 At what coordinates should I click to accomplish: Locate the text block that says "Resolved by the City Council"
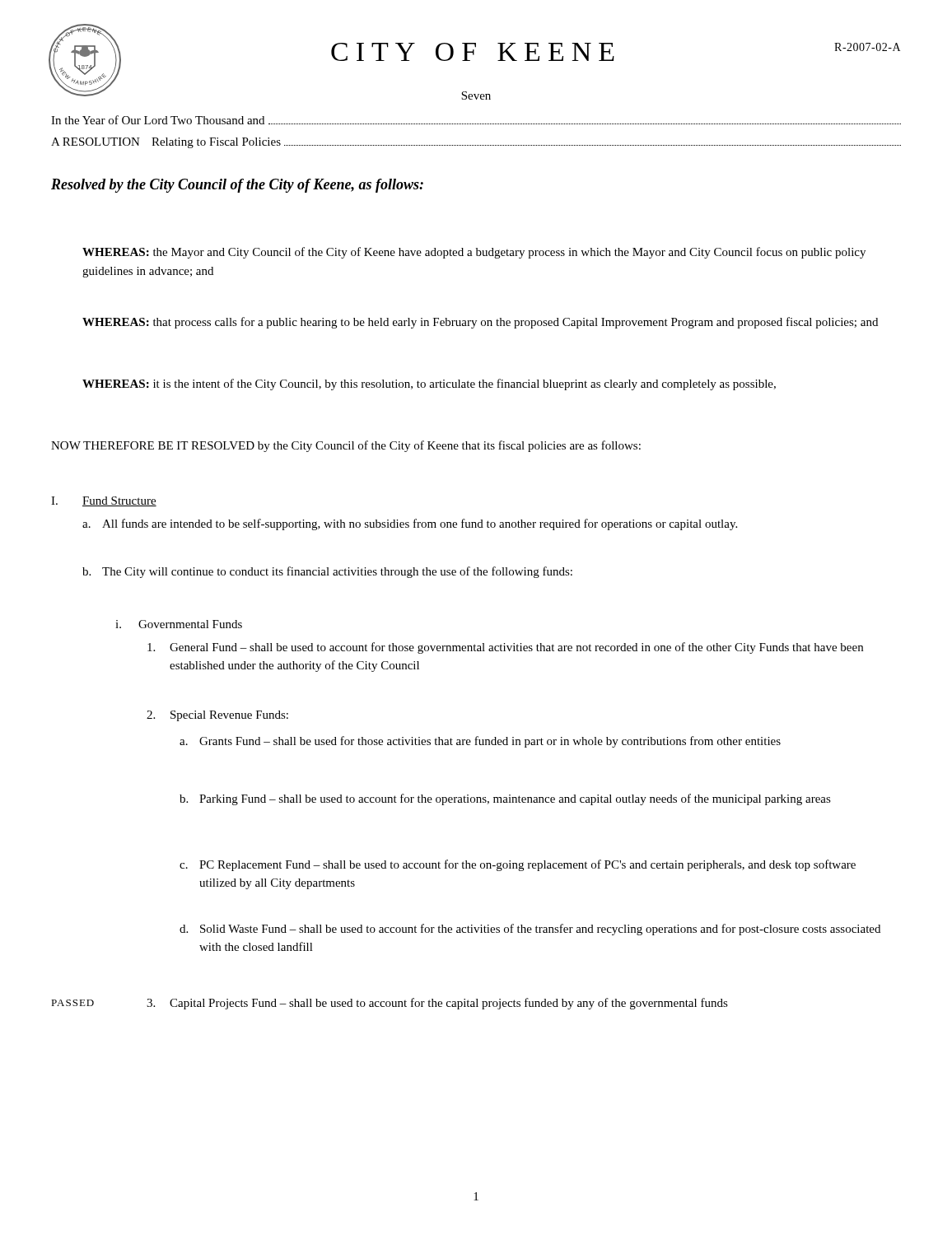[238, 184]
